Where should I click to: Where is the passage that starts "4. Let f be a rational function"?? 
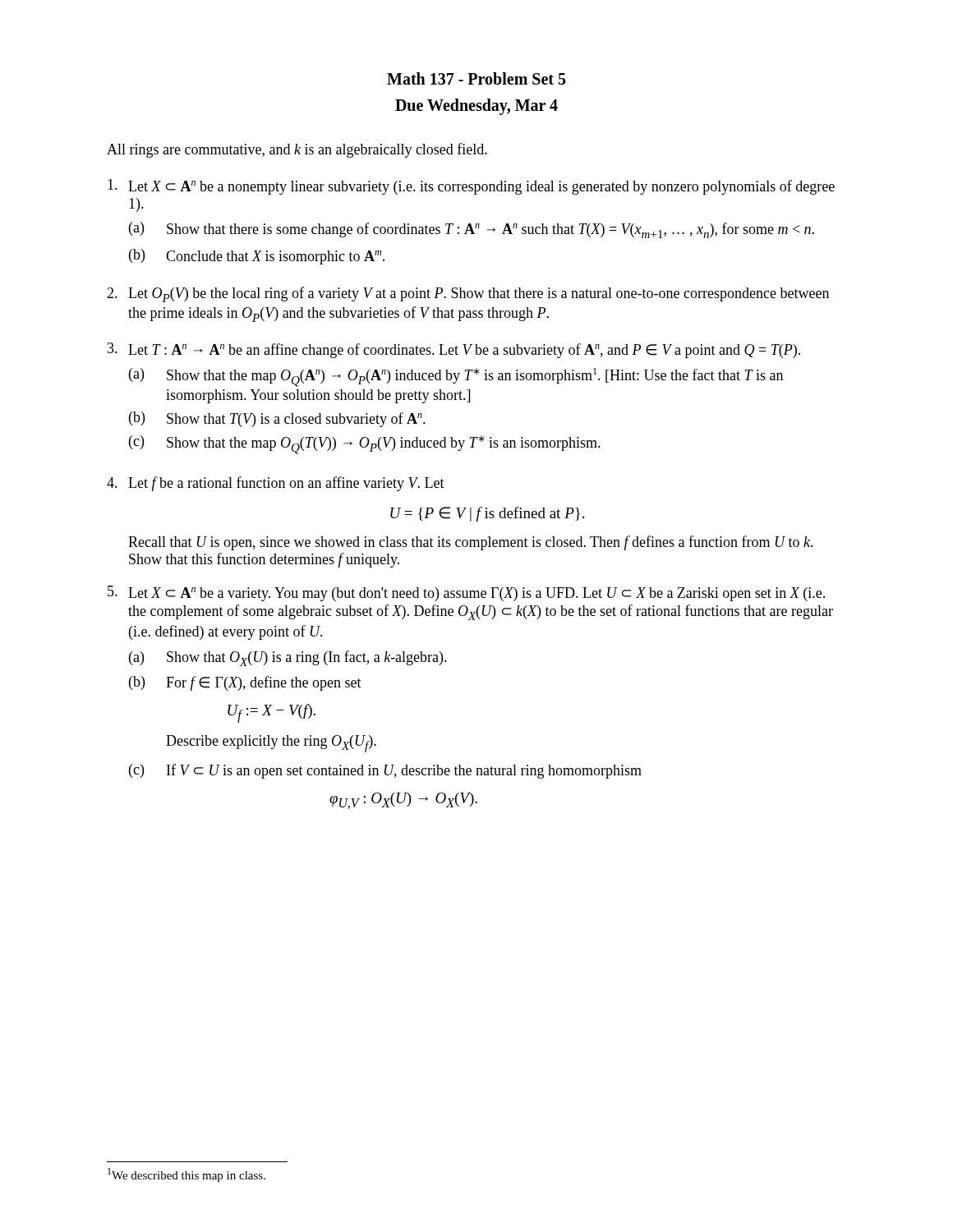point(476,522)
